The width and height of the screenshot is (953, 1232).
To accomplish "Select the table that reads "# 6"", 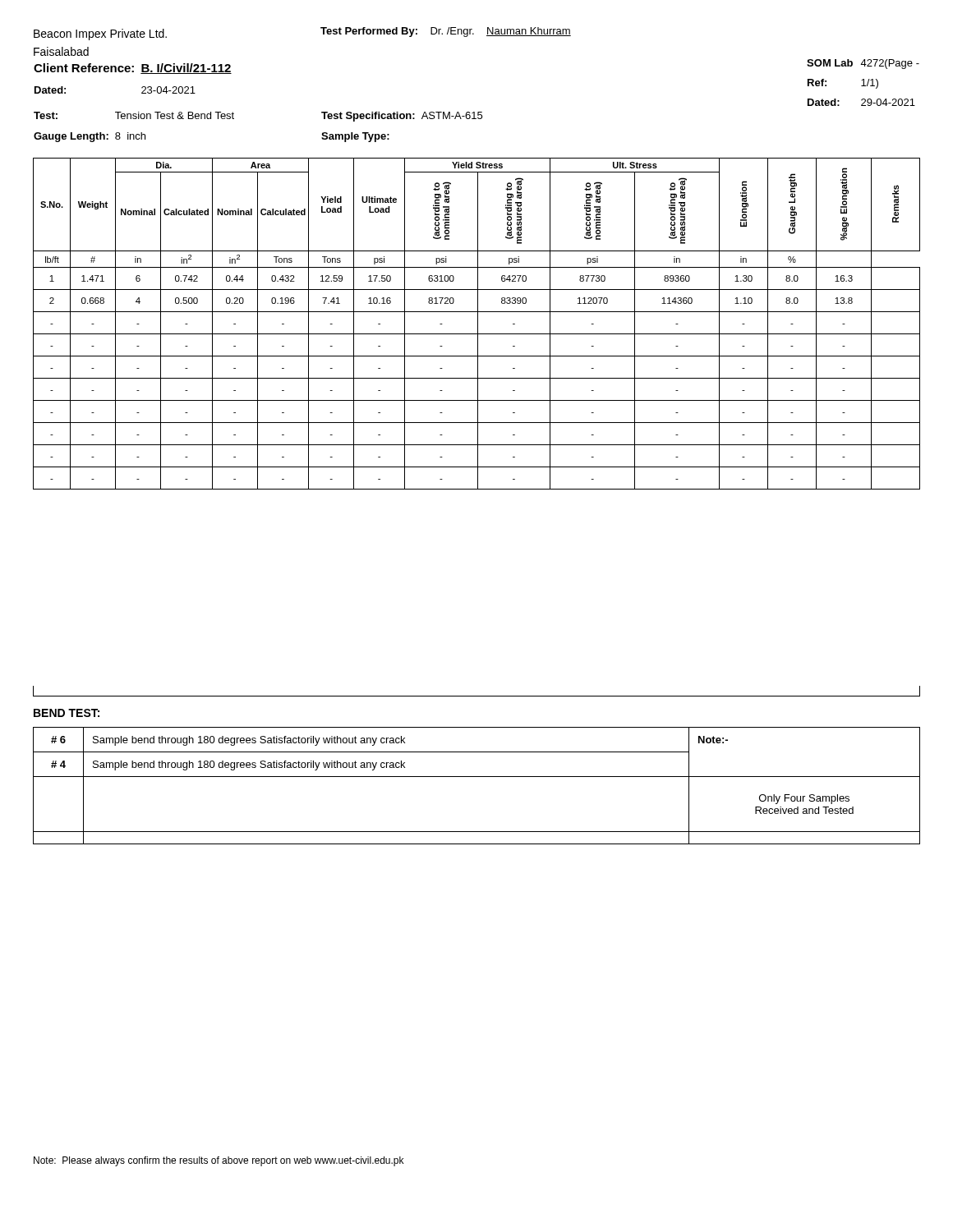I will point(476,786).
